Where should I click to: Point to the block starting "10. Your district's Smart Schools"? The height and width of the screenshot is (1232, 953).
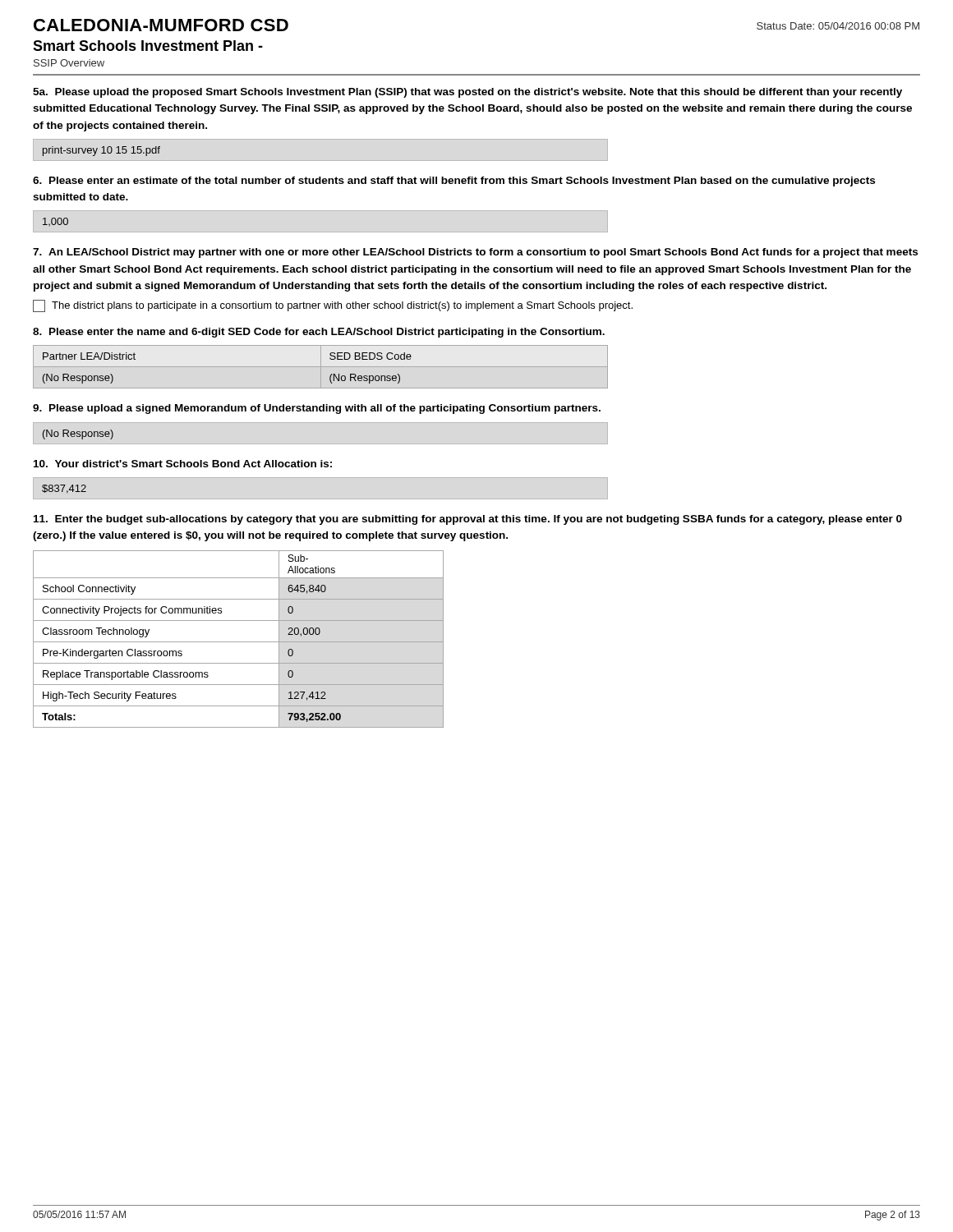coord(183,463)
